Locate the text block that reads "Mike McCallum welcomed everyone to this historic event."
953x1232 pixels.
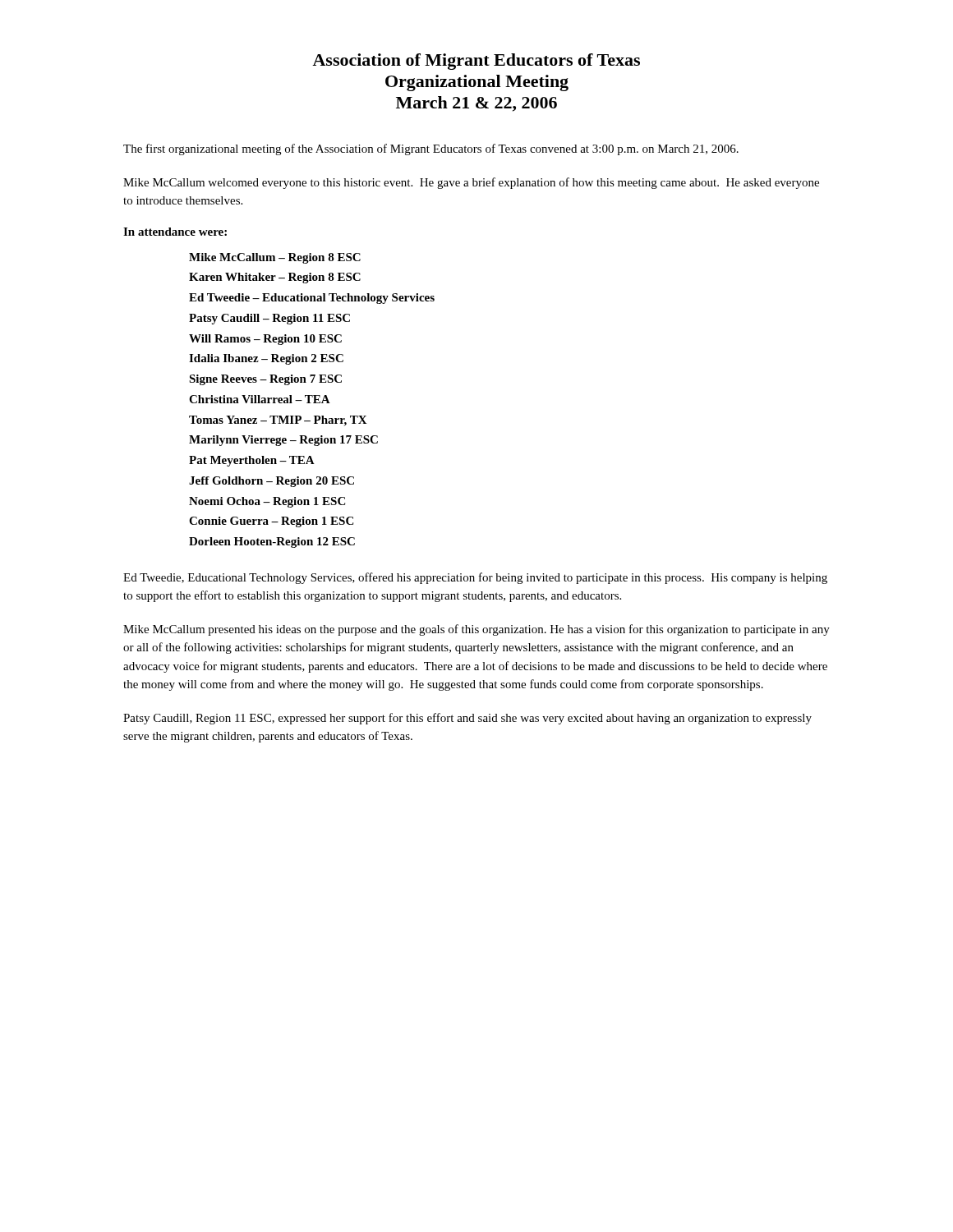[x=471, y=191]
